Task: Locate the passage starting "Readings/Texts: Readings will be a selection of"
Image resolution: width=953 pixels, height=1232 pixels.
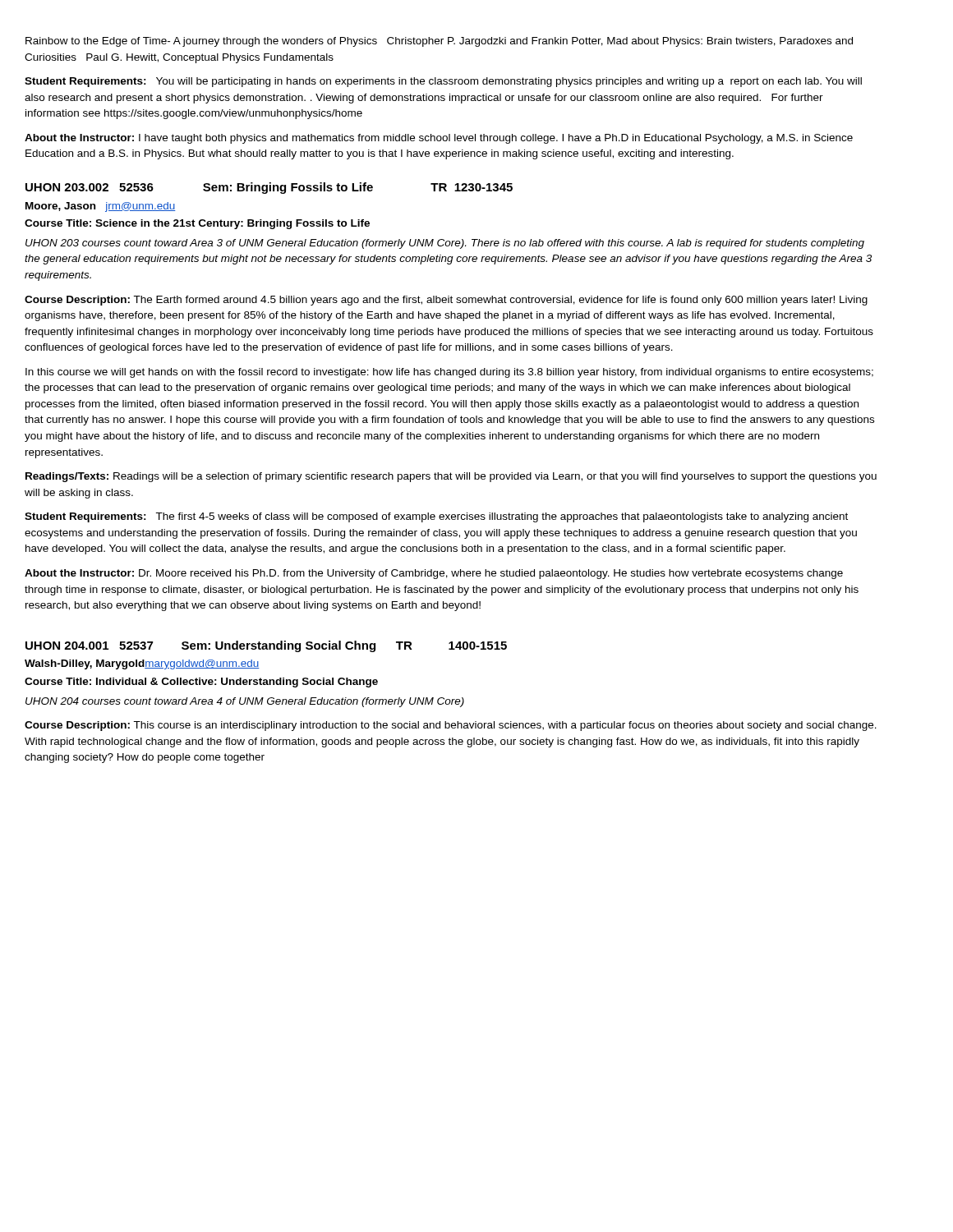Action: click(x=451, y=484)
